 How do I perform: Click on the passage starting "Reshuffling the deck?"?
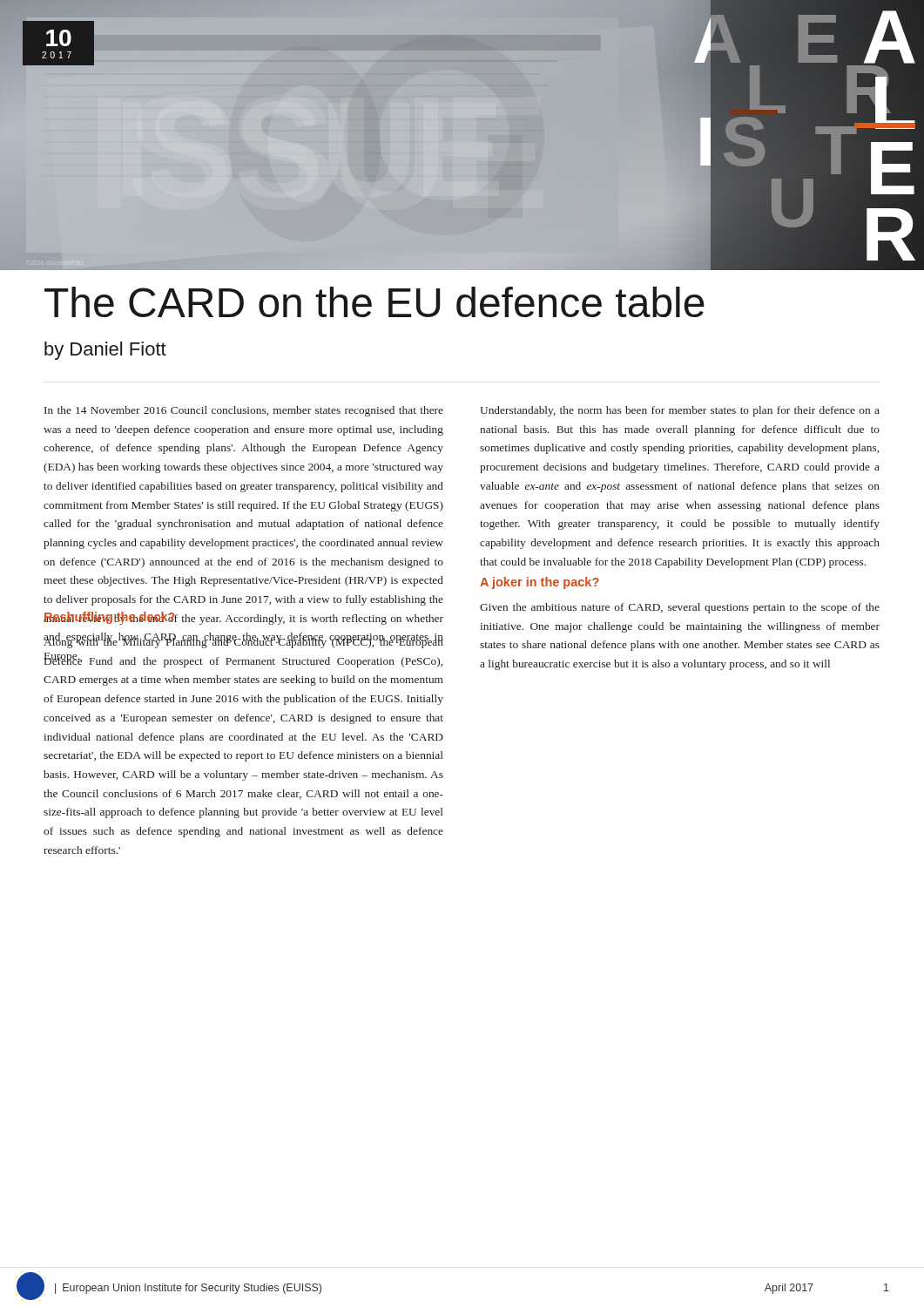[x=243, y=617]
